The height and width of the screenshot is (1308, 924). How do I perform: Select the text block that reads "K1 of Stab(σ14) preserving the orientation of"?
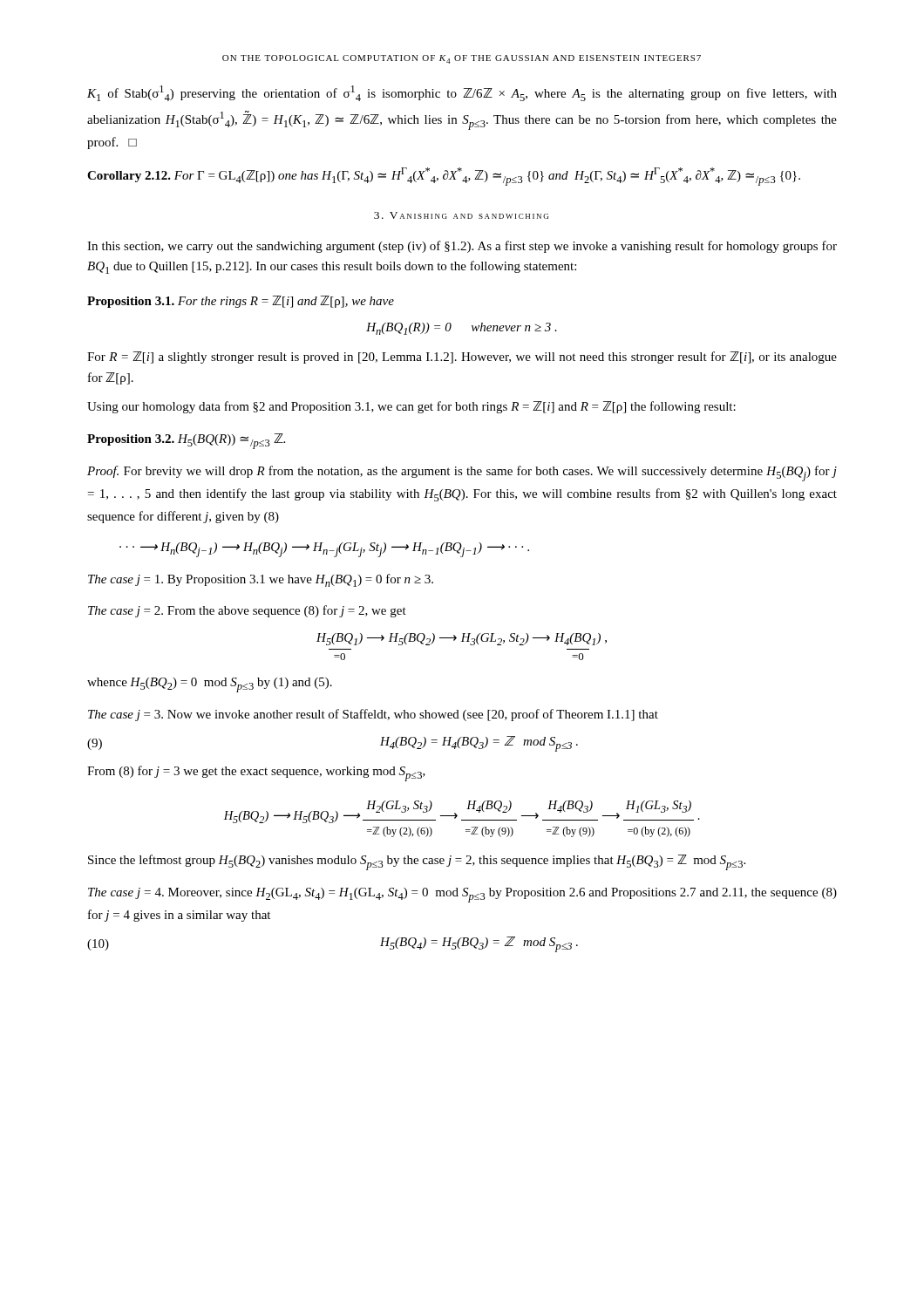pos(462,117)
